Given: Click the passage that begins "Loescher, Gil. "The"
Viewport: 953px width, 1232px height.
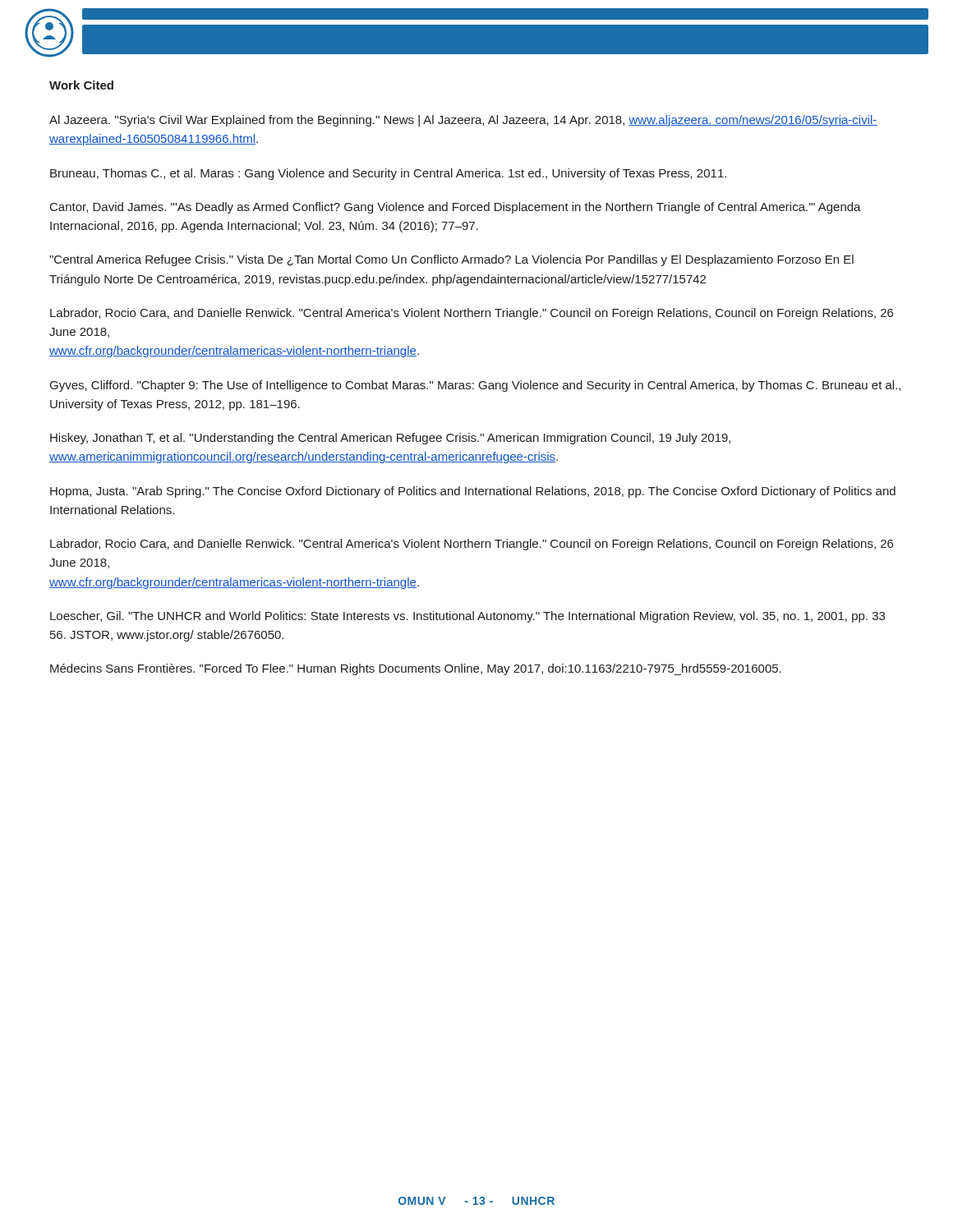Looking at the screenshot, I should (x=467, y=625).
